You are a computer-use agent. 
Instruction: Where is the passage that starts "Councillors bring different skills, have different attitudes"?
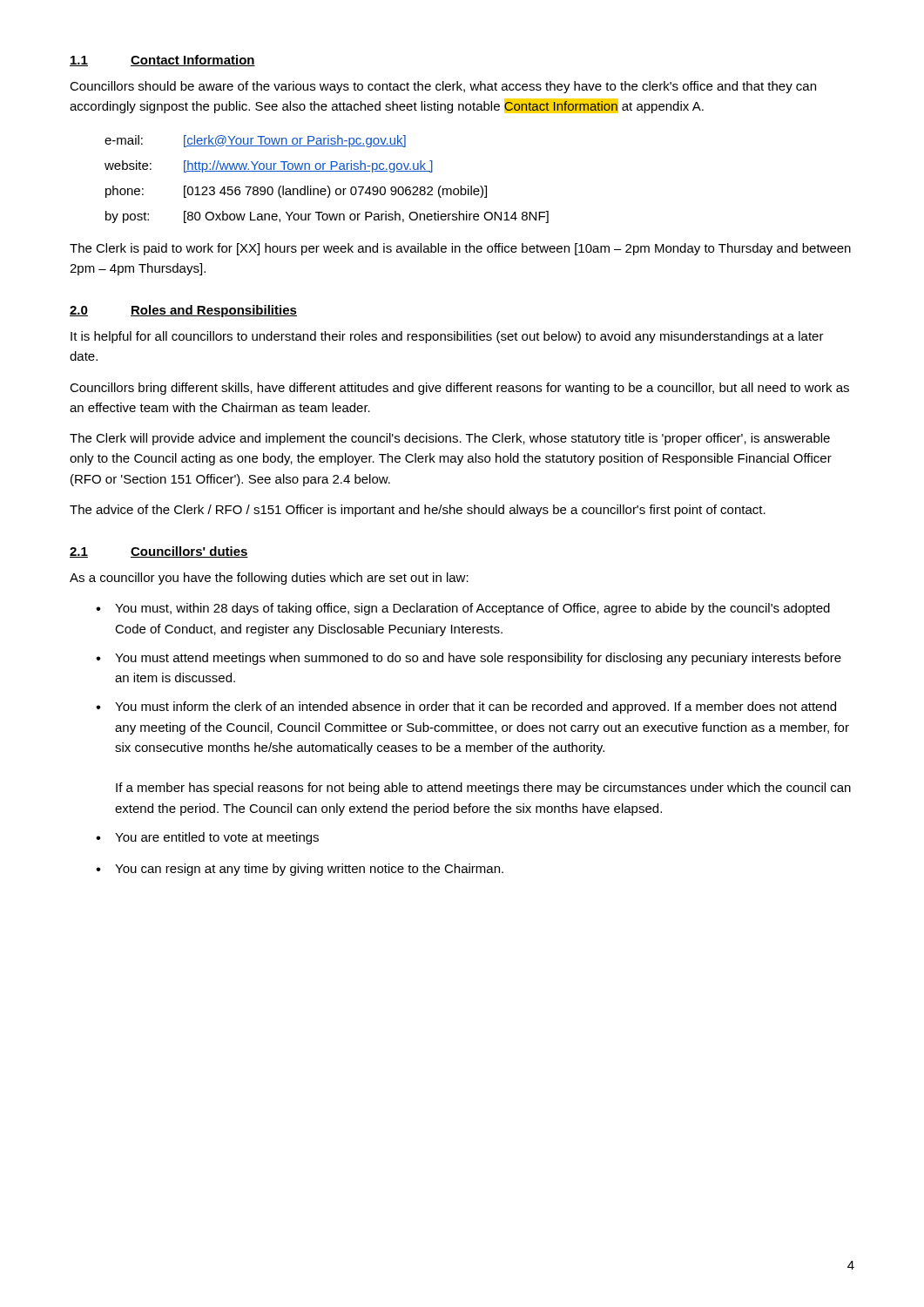[x=460, y=397]
